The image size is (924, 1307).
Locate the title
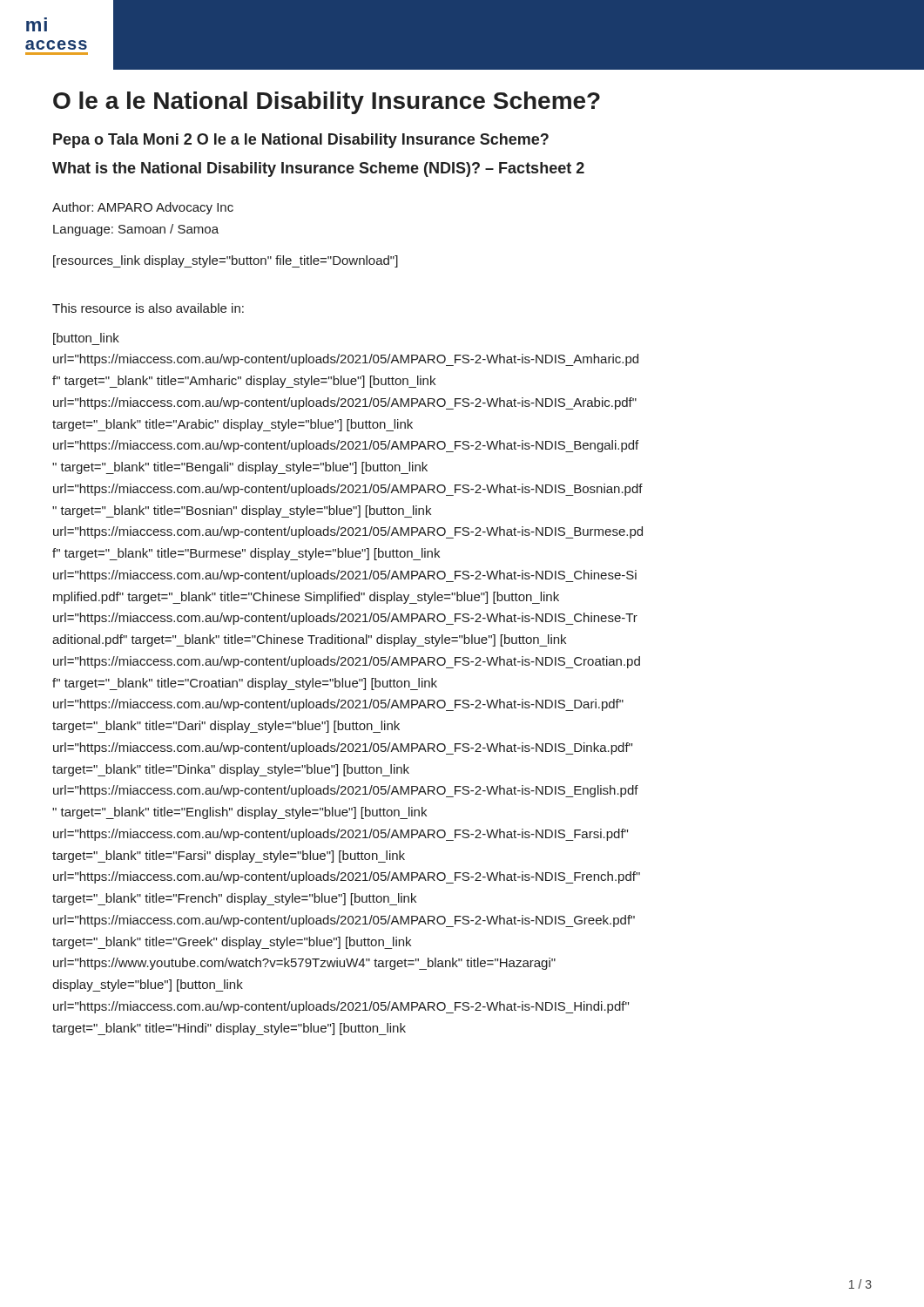[x=327, y=101]
